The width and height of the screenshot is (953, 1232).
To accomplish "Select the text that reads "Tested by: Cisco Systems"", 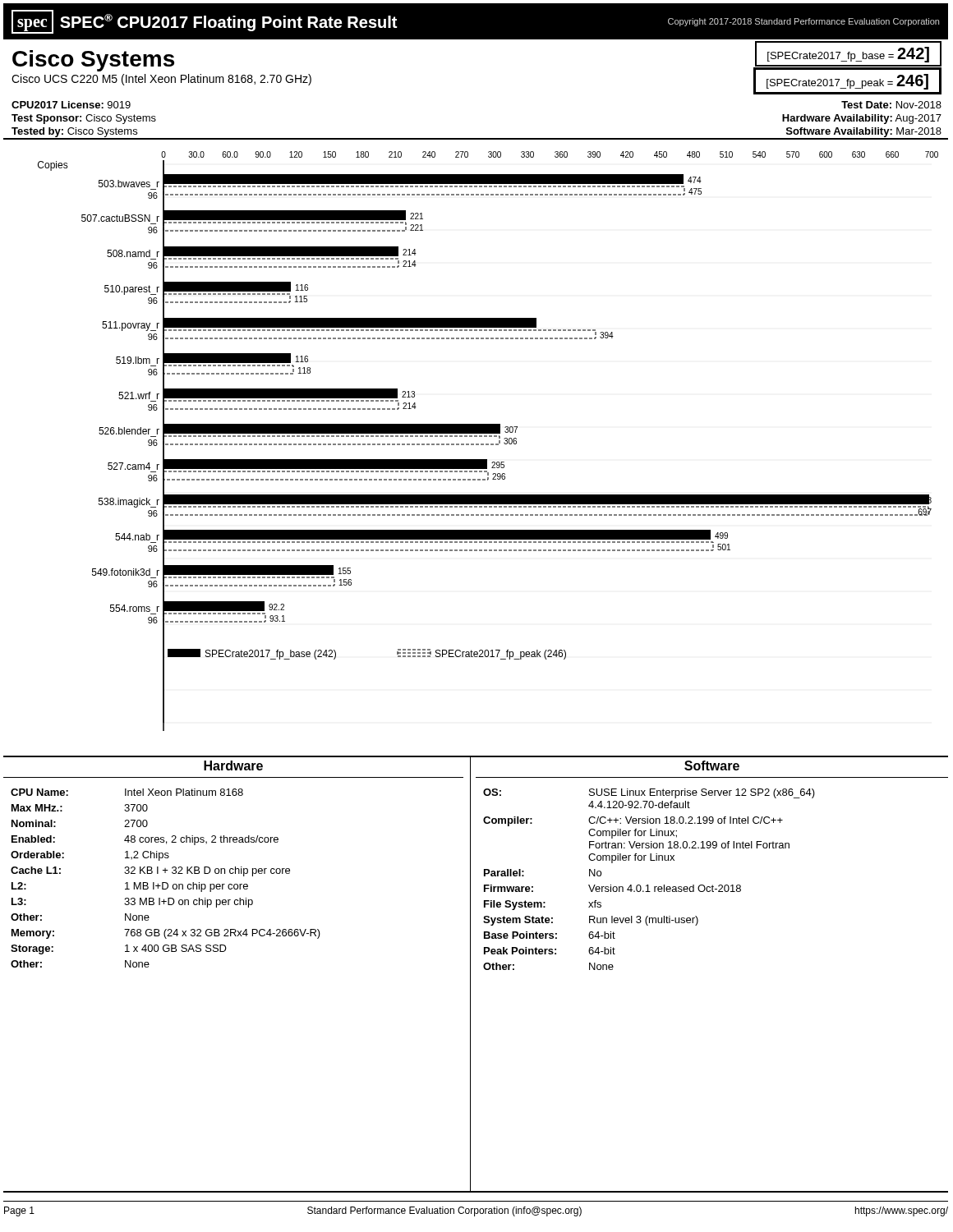I will 75,131.
